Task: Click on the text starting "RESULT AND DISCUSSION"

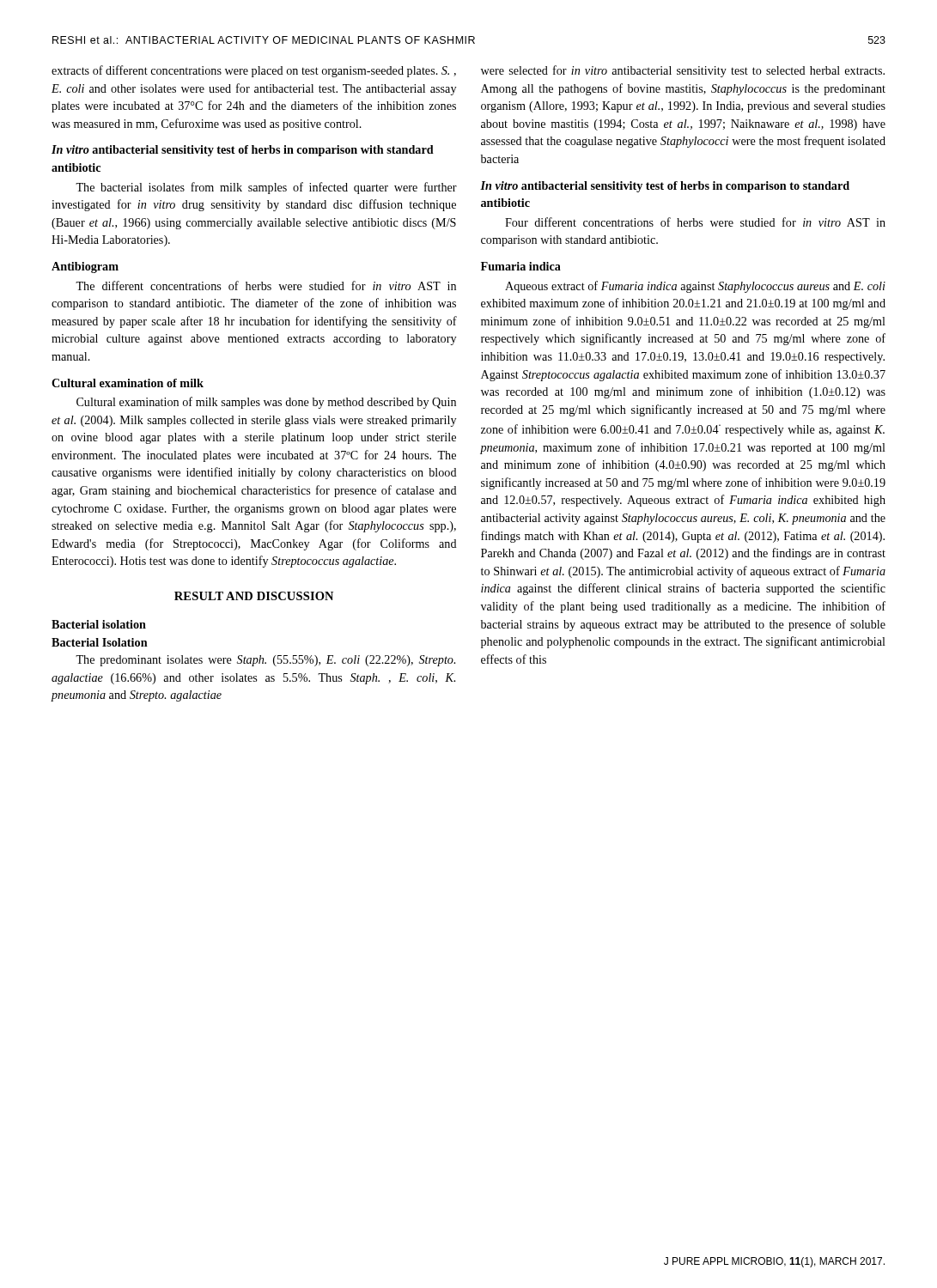Action: point(254,596)
